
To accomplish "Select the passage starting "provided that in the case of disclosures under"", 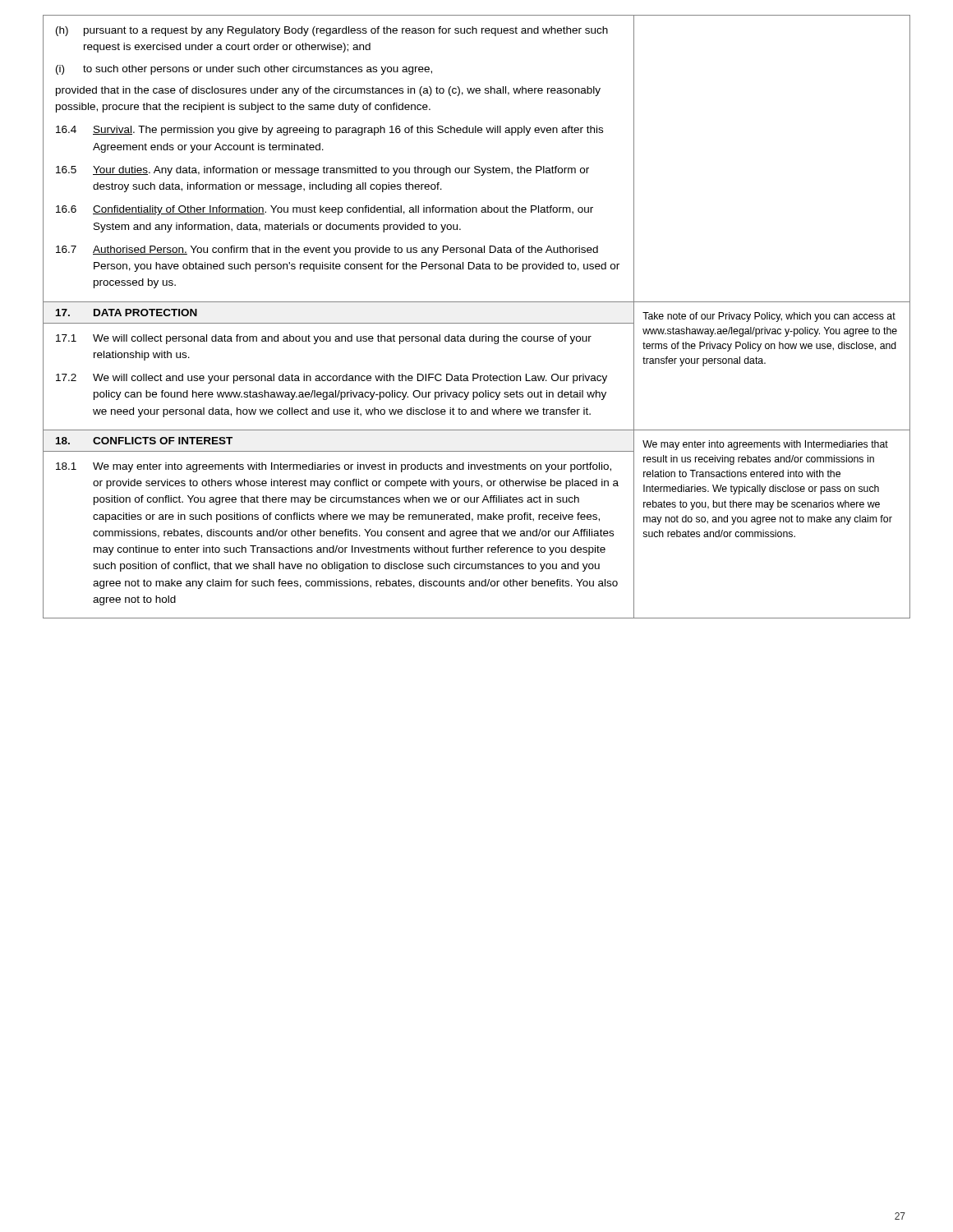I will (328, 98).
